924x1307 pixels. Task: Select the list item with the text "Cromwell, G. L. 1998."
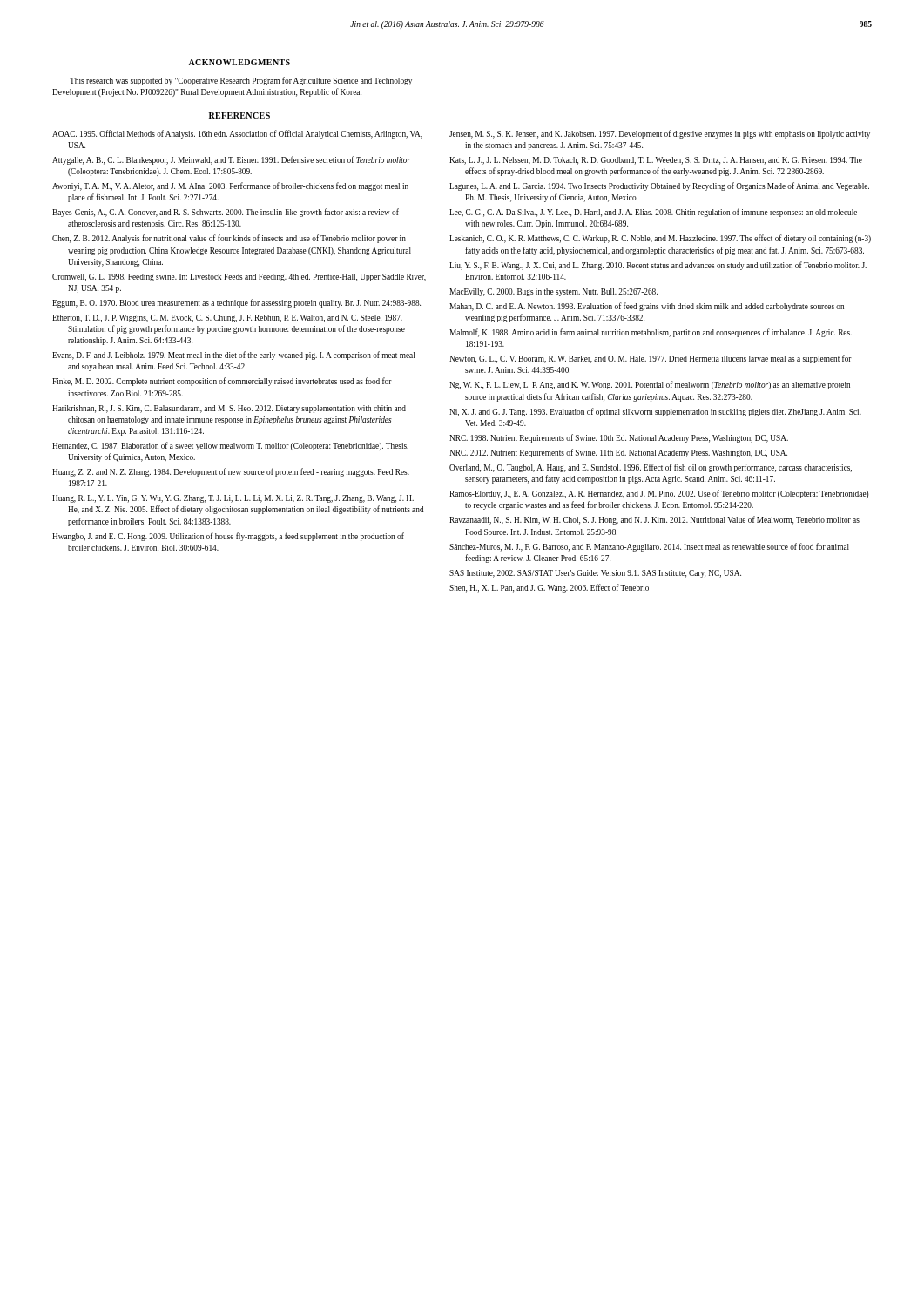point(239,283)
